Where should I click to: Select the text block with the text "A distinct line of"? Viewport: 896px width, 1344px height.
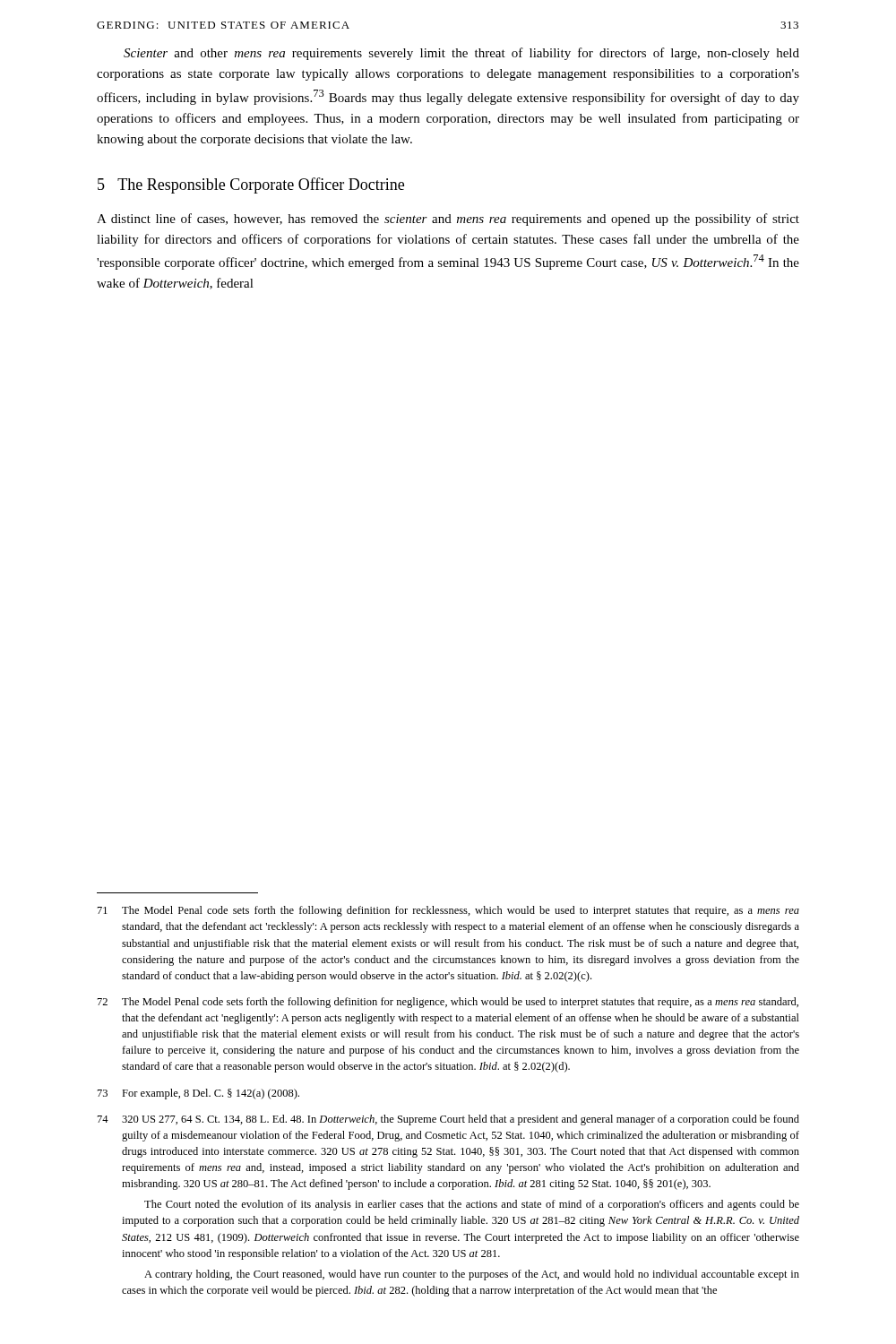[448, 251]
